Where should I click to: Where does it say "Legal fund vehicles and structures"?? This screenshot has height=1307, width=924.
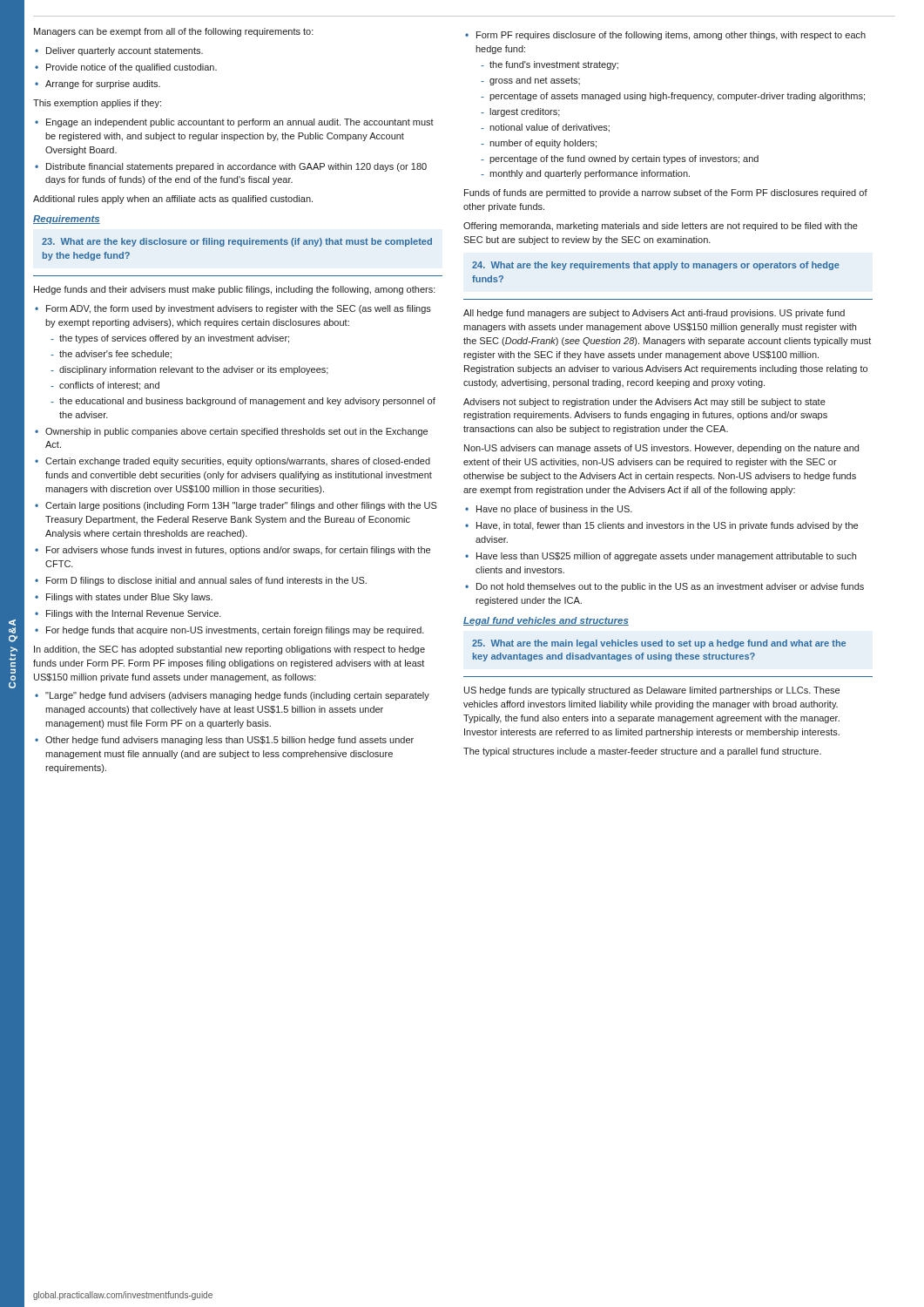pos(546,620)
